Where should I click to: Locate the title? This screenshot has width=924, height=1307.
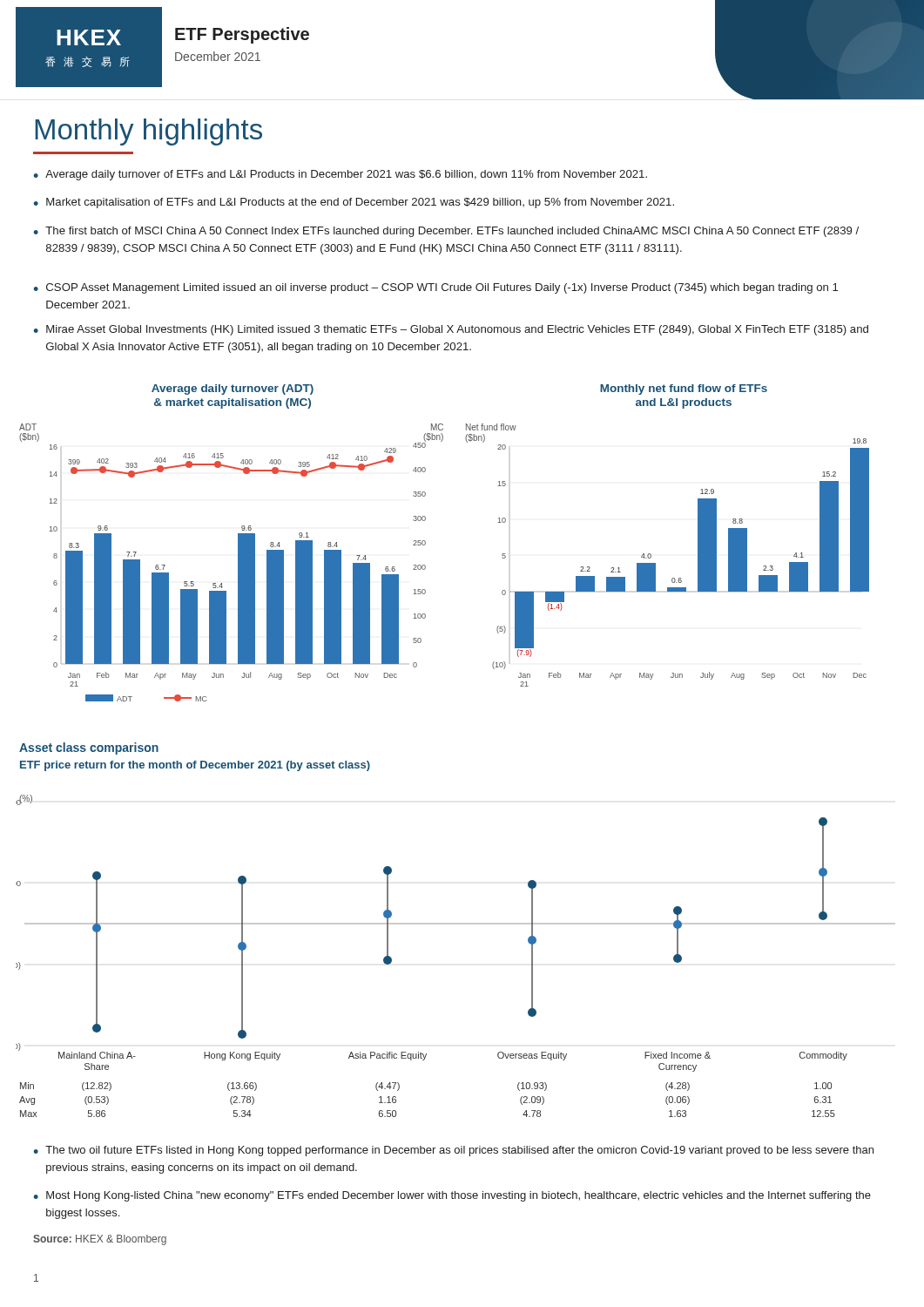[x=148, y=129]
